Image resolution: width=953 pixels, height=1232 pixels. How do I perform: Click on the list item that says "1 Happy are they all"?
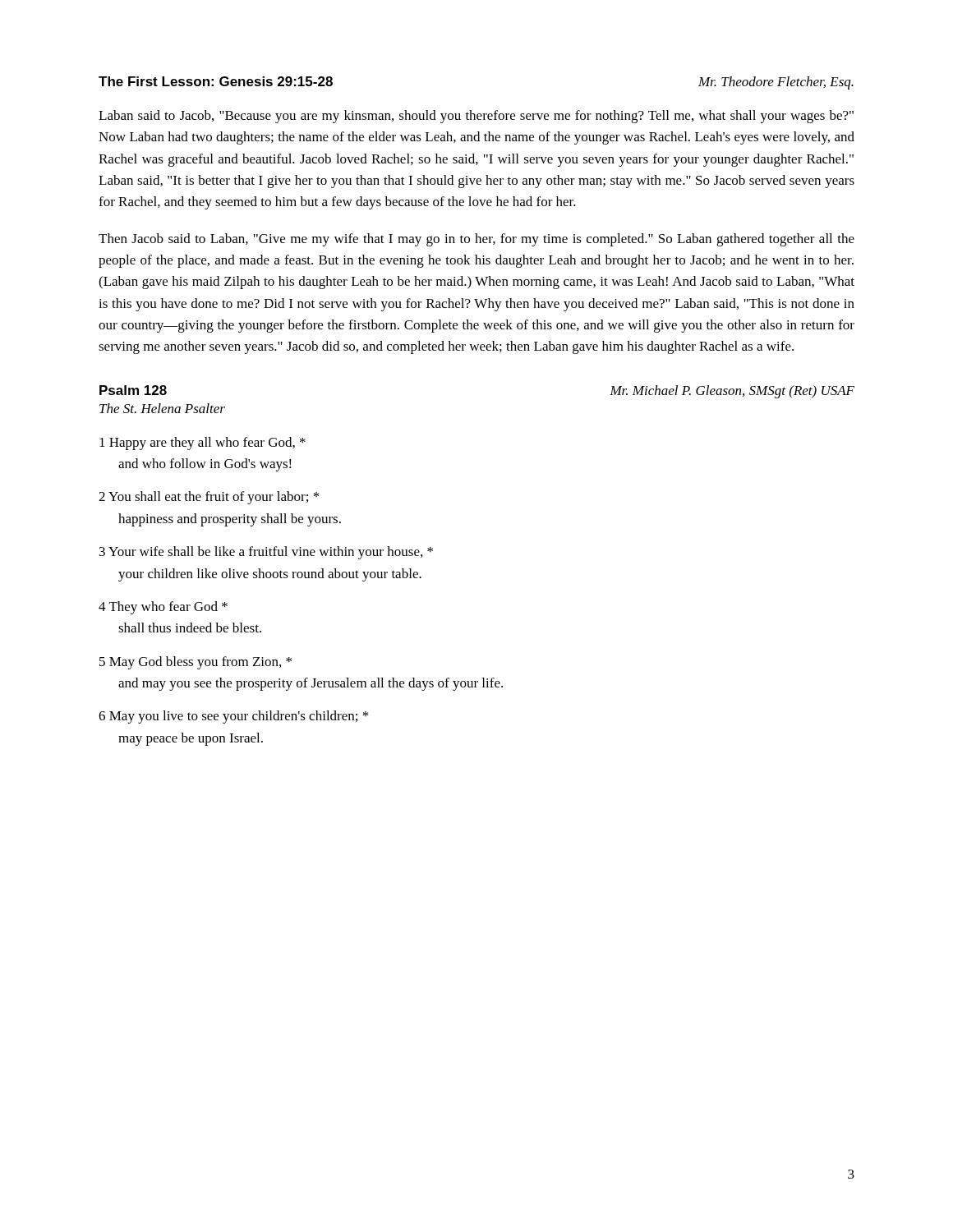tap(203, 444)
